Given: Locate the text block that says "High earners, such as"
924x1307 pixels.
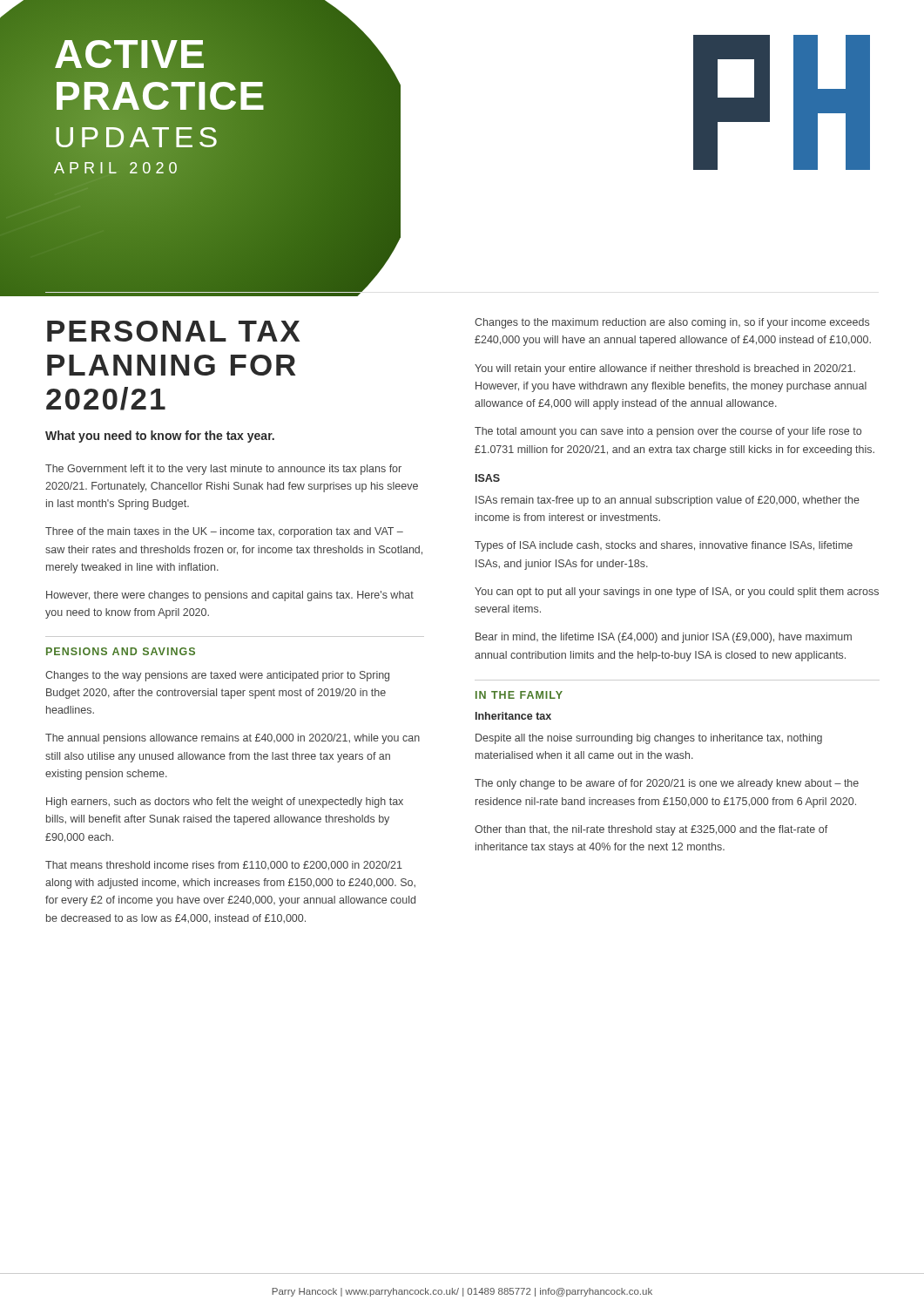Looking at the screenshot, I should (x=224, y=819).
